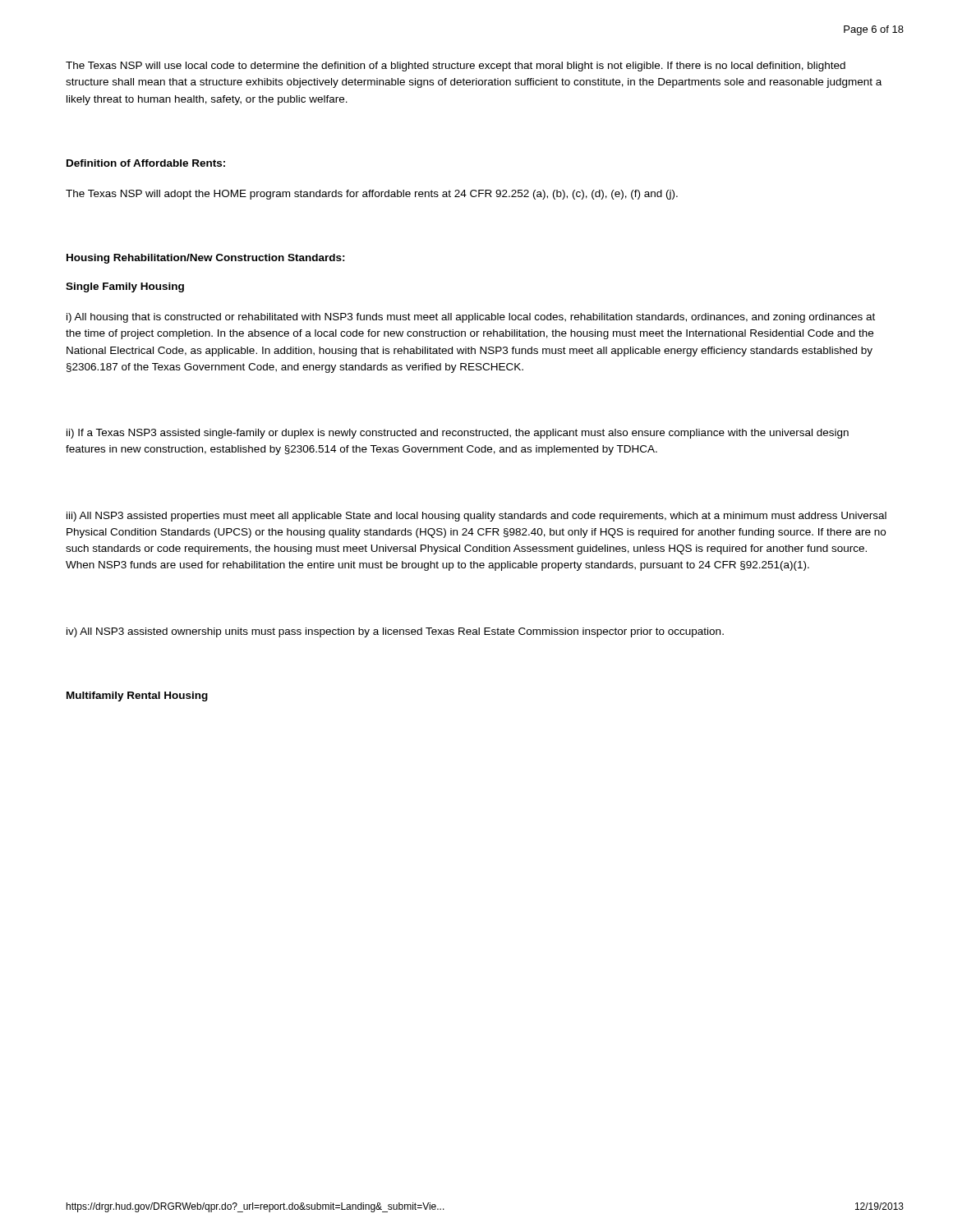Find the block starting "iii) All NSP3 assisted properties must"
Image resolution: width=953 pixels, height=1232 pixels.
(x=476, y=540)
